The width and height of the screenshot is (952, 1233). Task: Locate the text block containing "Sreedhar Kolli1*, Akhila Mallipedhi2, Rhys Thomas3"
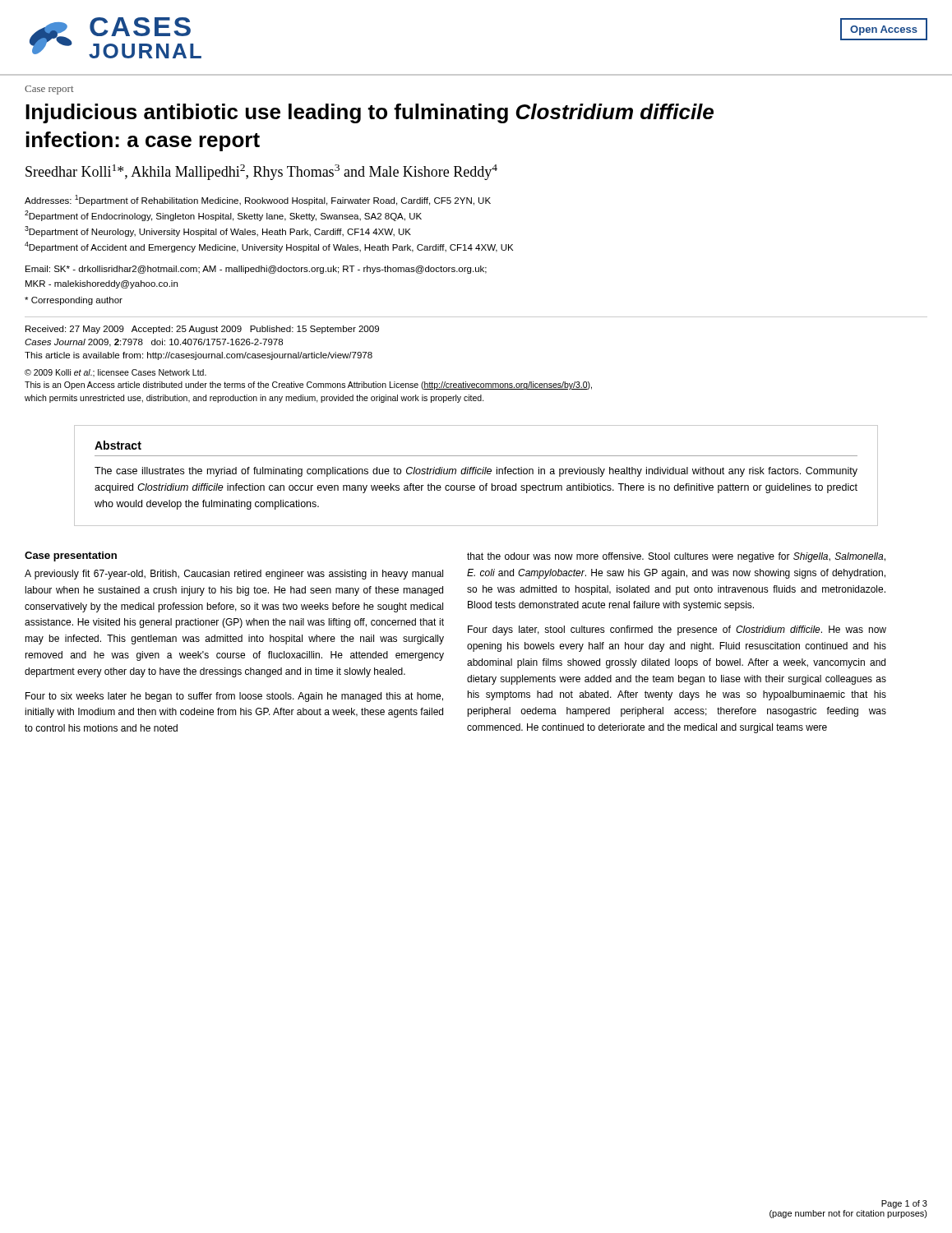pyautogui.click(x=261, y=170)
